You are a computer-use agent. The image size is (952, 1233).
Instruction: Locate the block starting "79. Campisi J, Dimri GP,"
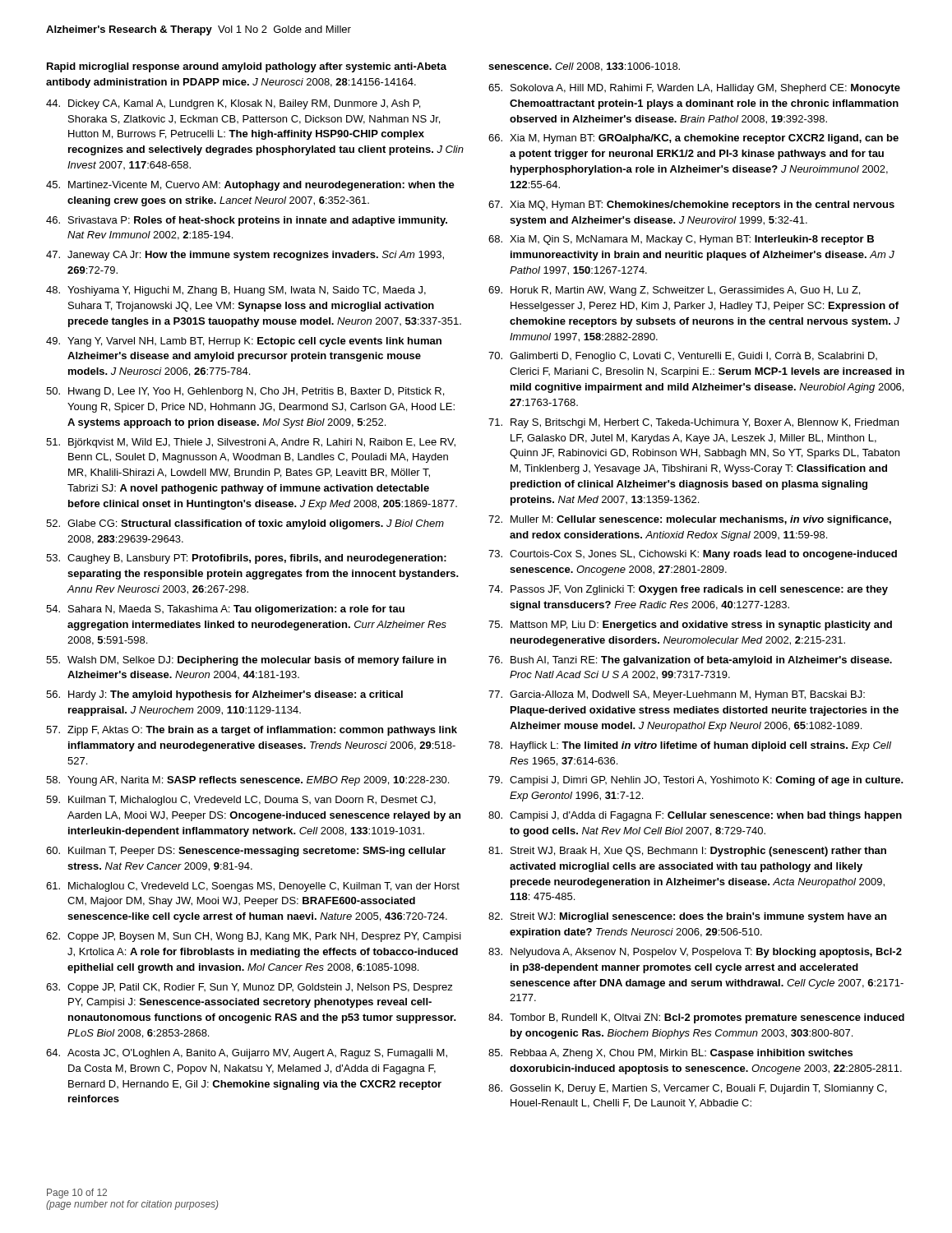tap(697, 789)
